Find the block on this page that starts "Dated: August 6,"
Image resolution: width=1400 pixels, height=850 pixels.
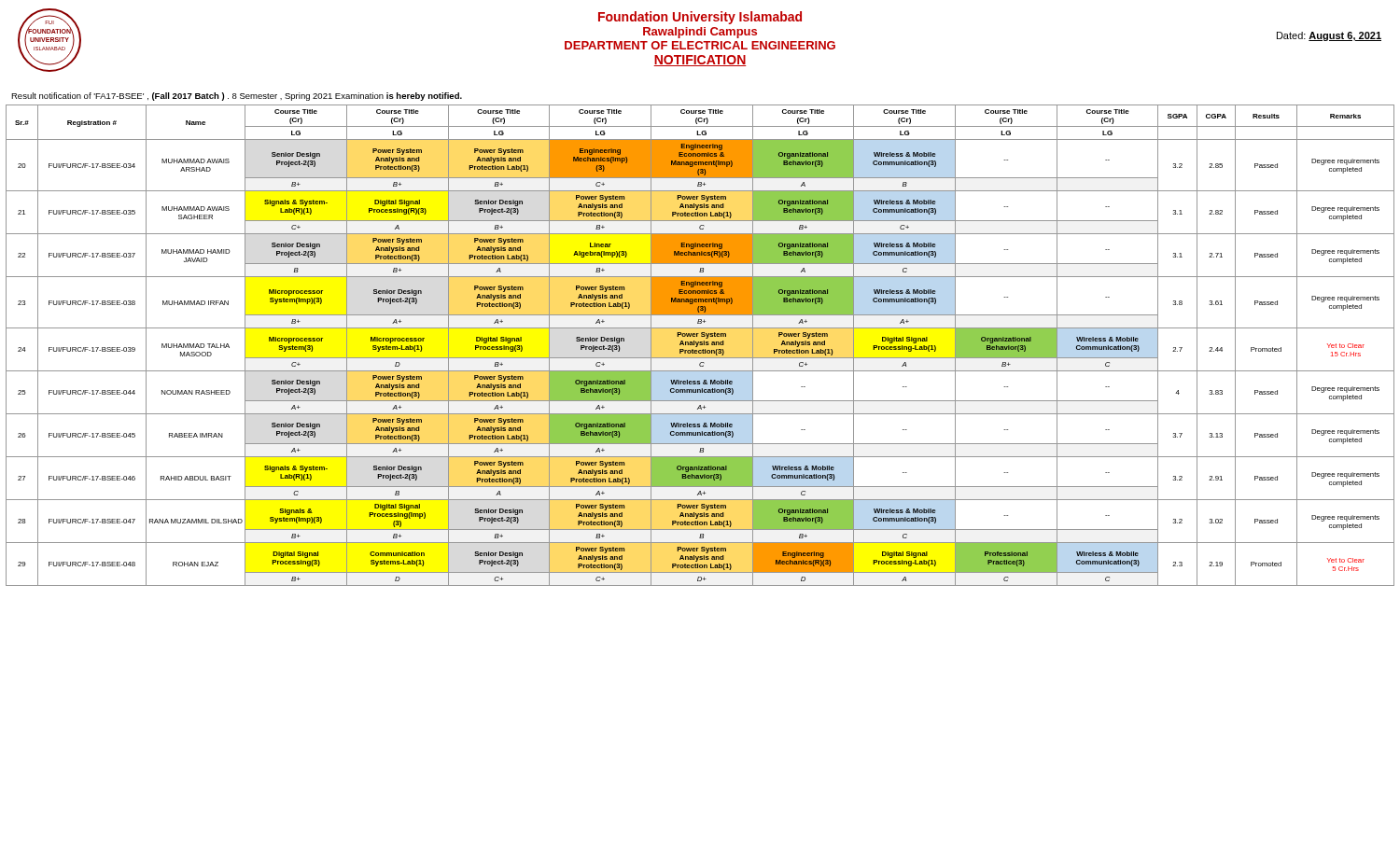point(1329,35)
